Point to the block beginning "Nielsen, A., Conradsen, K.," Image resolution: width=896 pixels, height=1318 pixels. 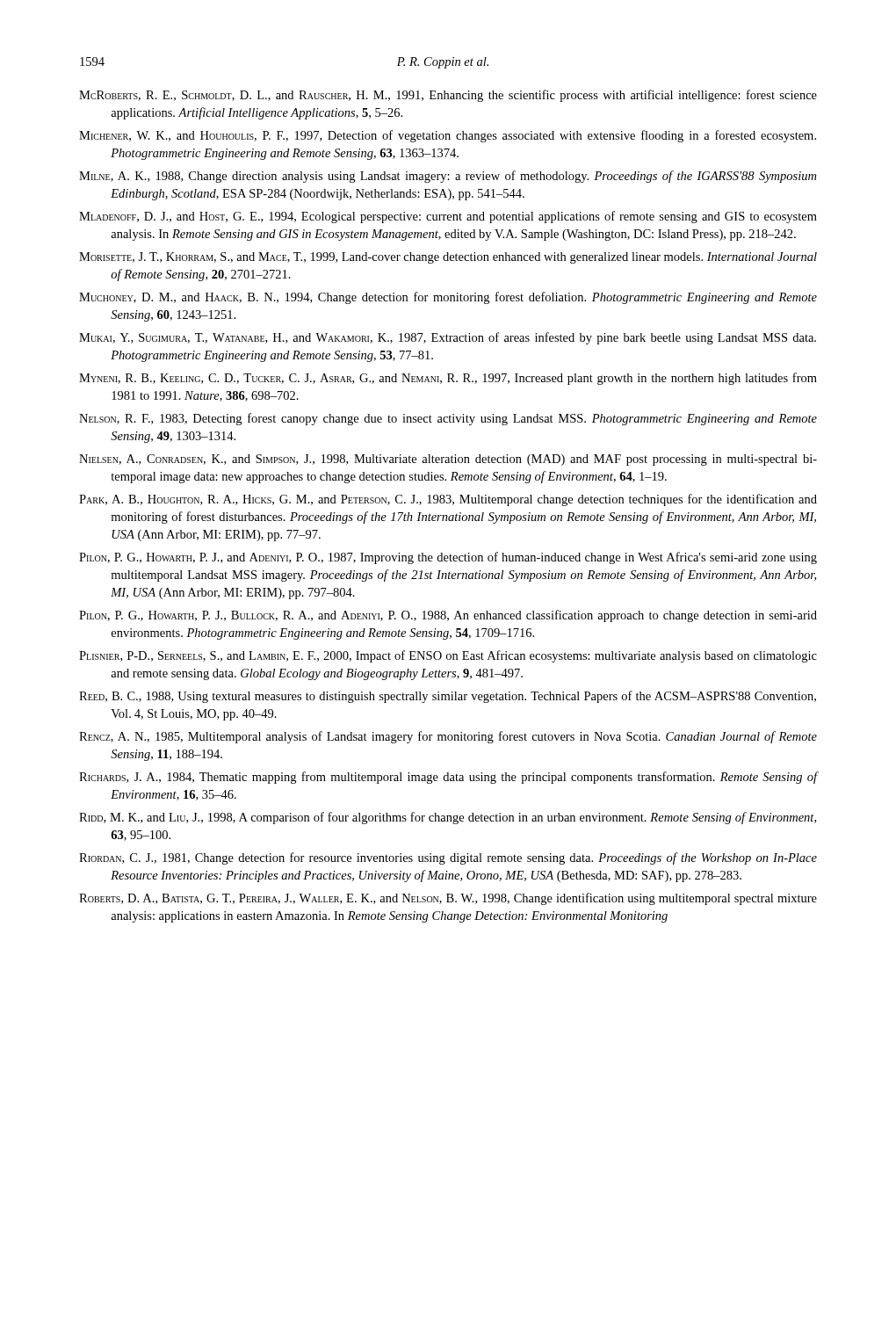[448, 467]
